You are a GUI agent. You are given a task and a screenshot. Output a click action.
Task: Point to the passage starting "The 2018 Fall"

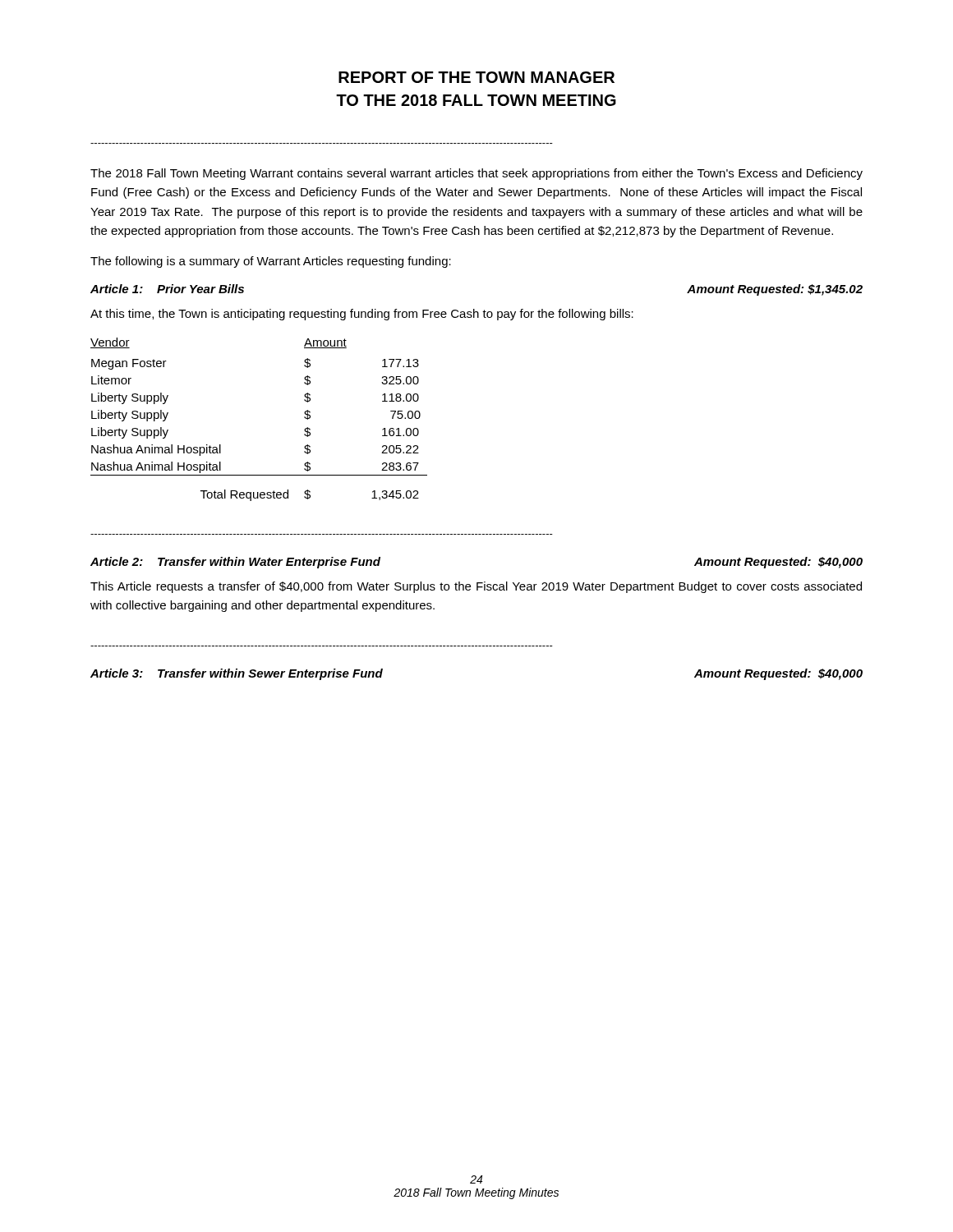(x=476, y=202)
